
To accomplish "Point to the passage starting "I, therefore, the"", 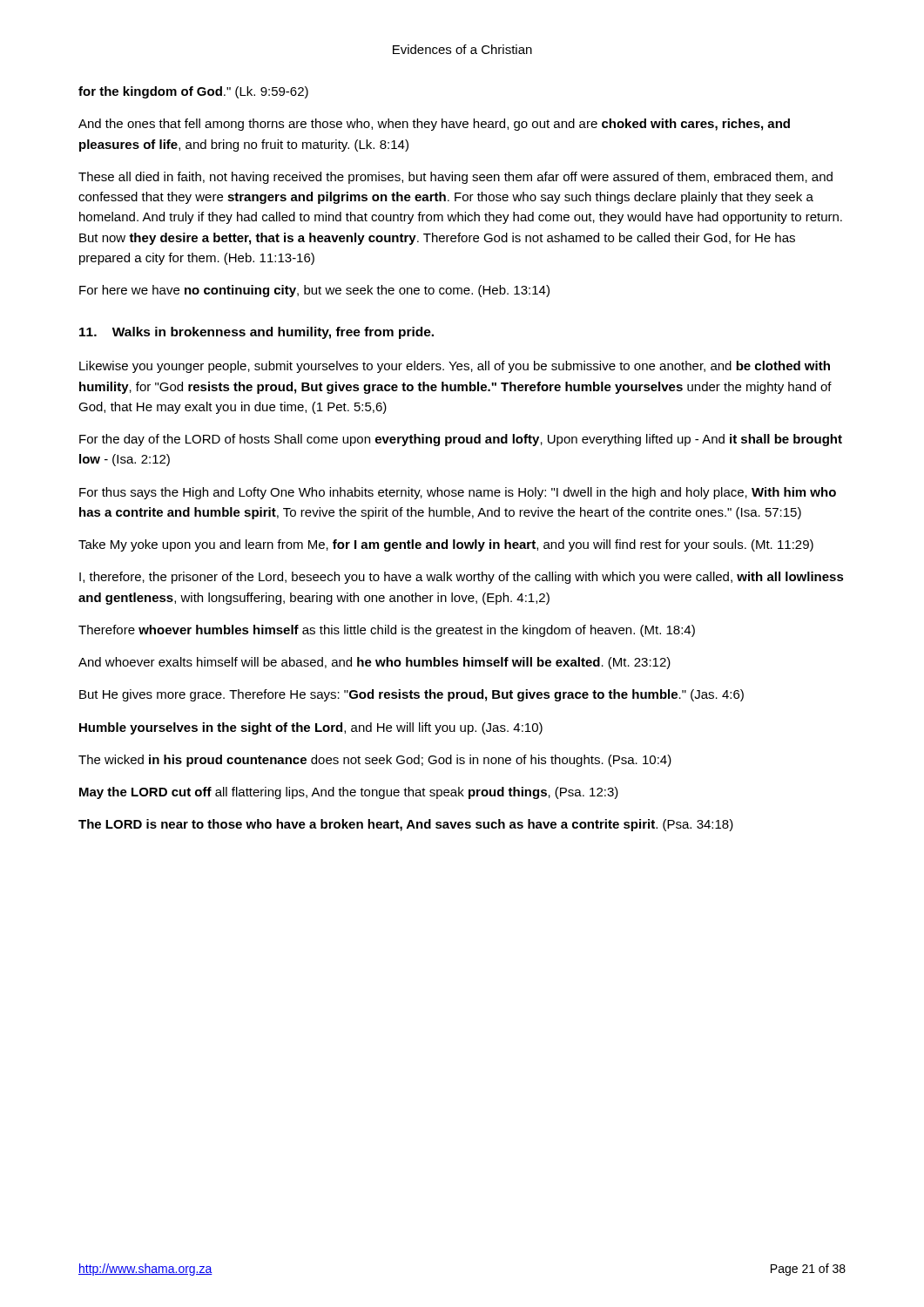I will (461, 587).
